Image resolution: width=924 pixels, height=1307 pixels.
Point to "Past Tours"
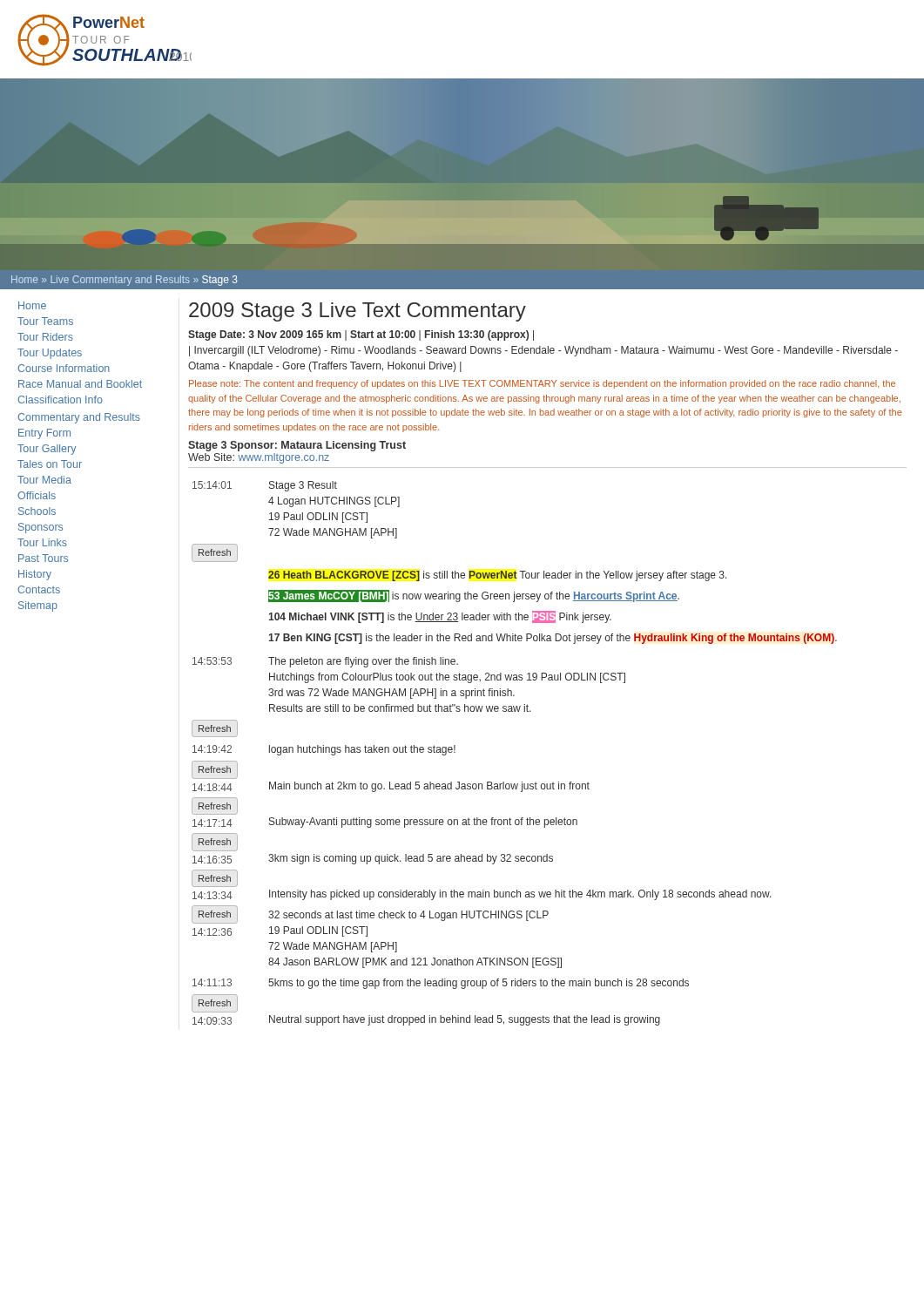(43, 558)
